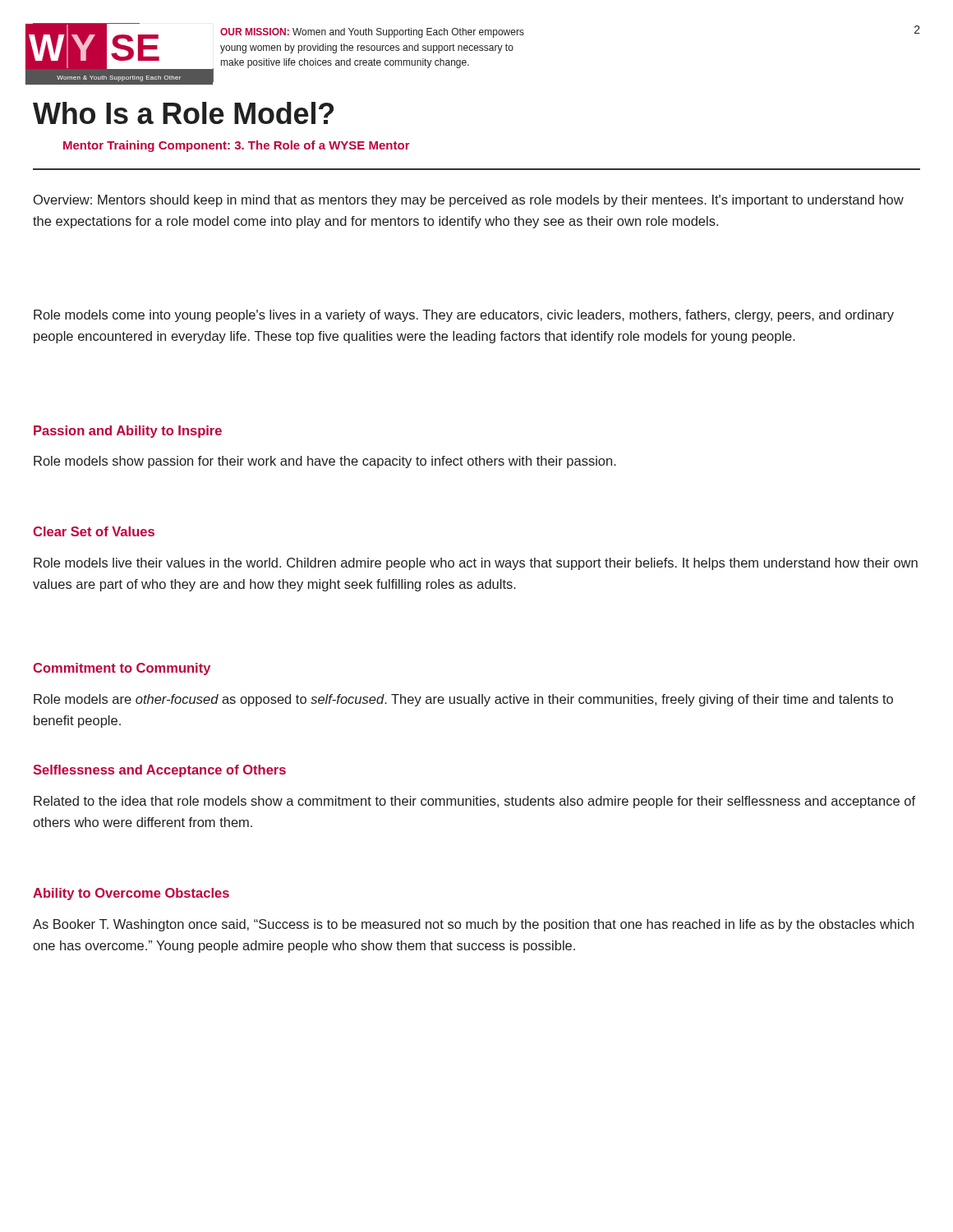Find the block on this page that starts "As Booker T. Washington"

474,935
